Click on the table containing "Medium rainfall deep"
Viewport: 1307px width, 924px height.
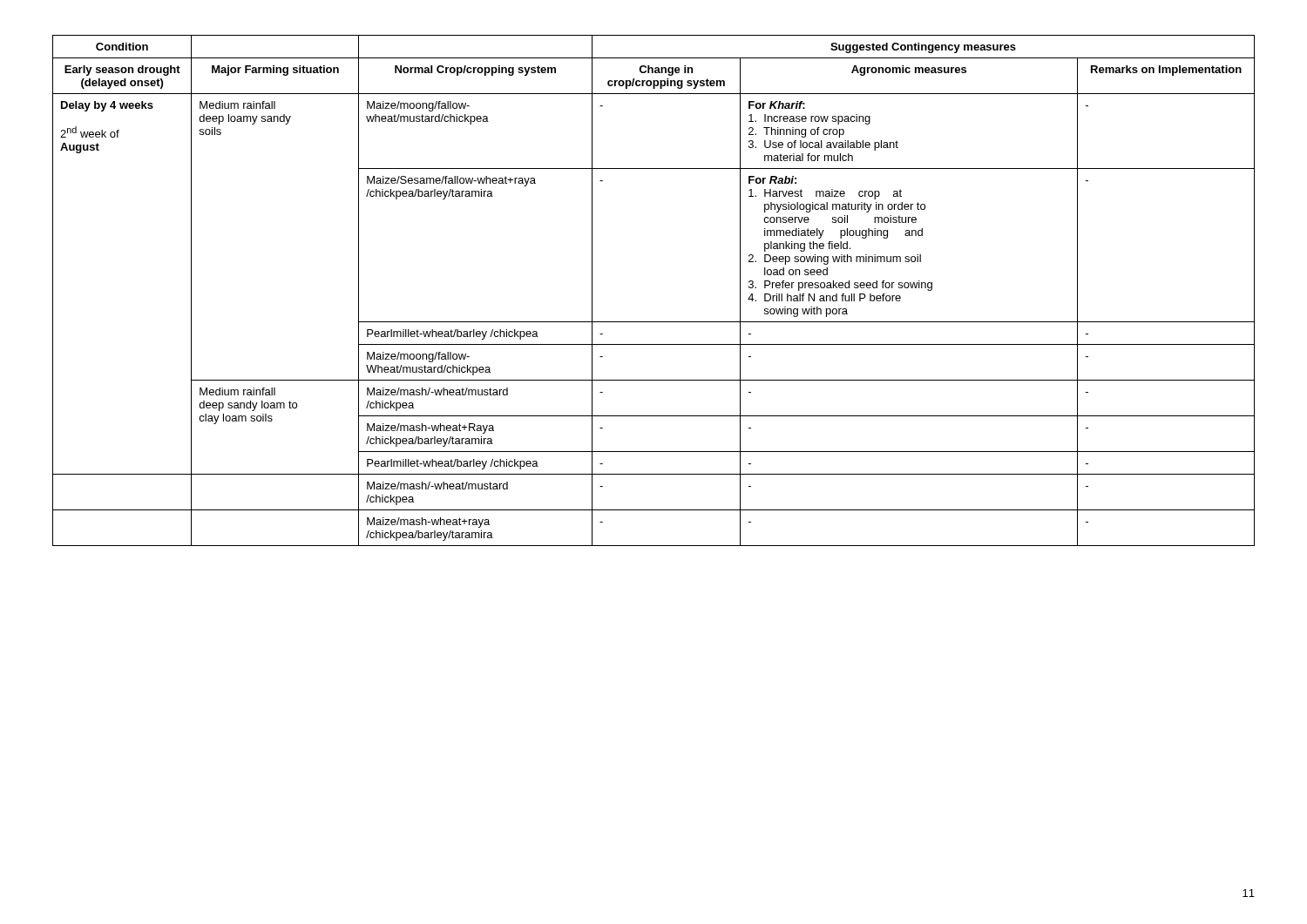654,290
